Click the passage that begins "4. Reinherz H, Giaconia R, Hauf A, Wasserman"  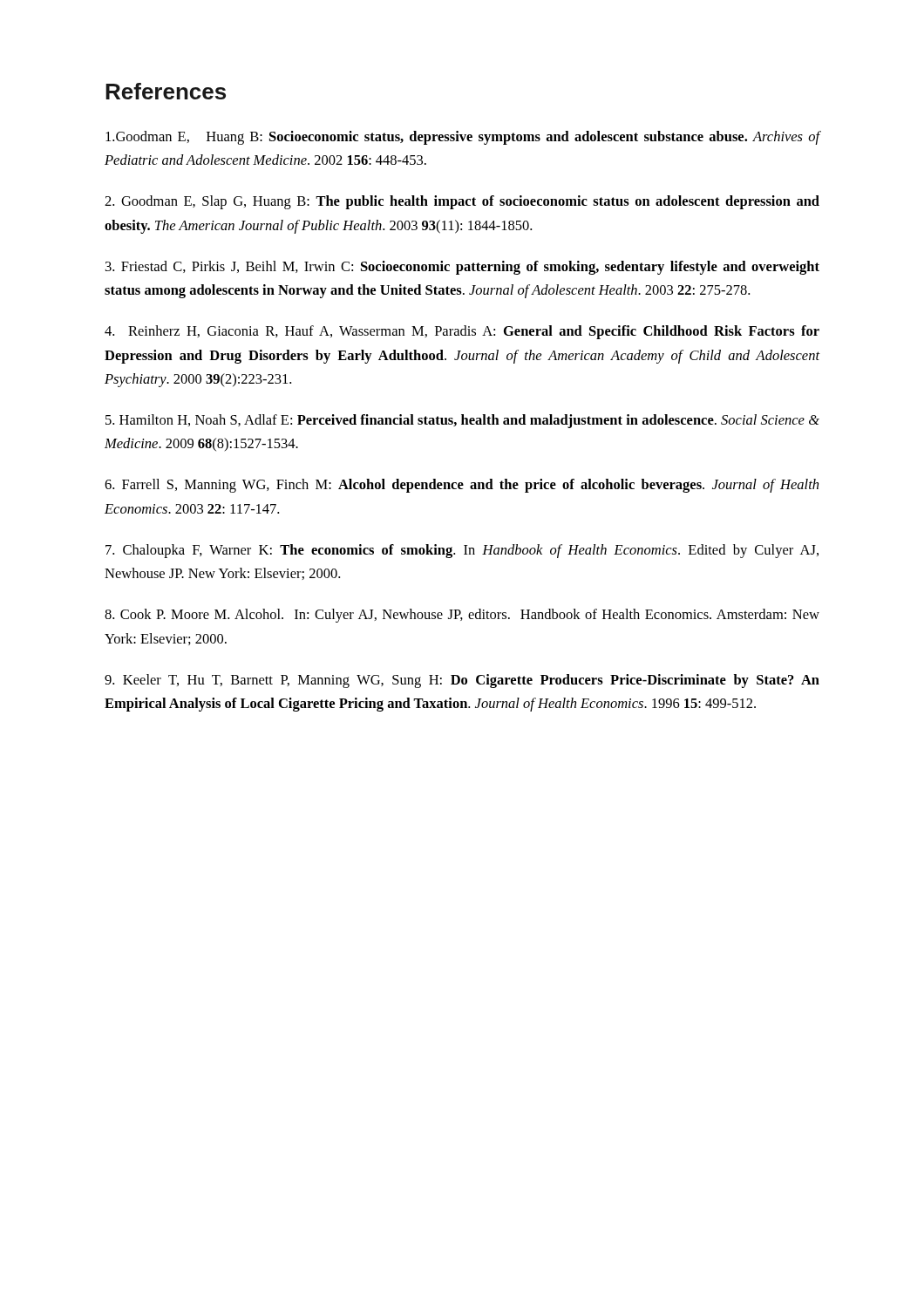click(462, 355)
